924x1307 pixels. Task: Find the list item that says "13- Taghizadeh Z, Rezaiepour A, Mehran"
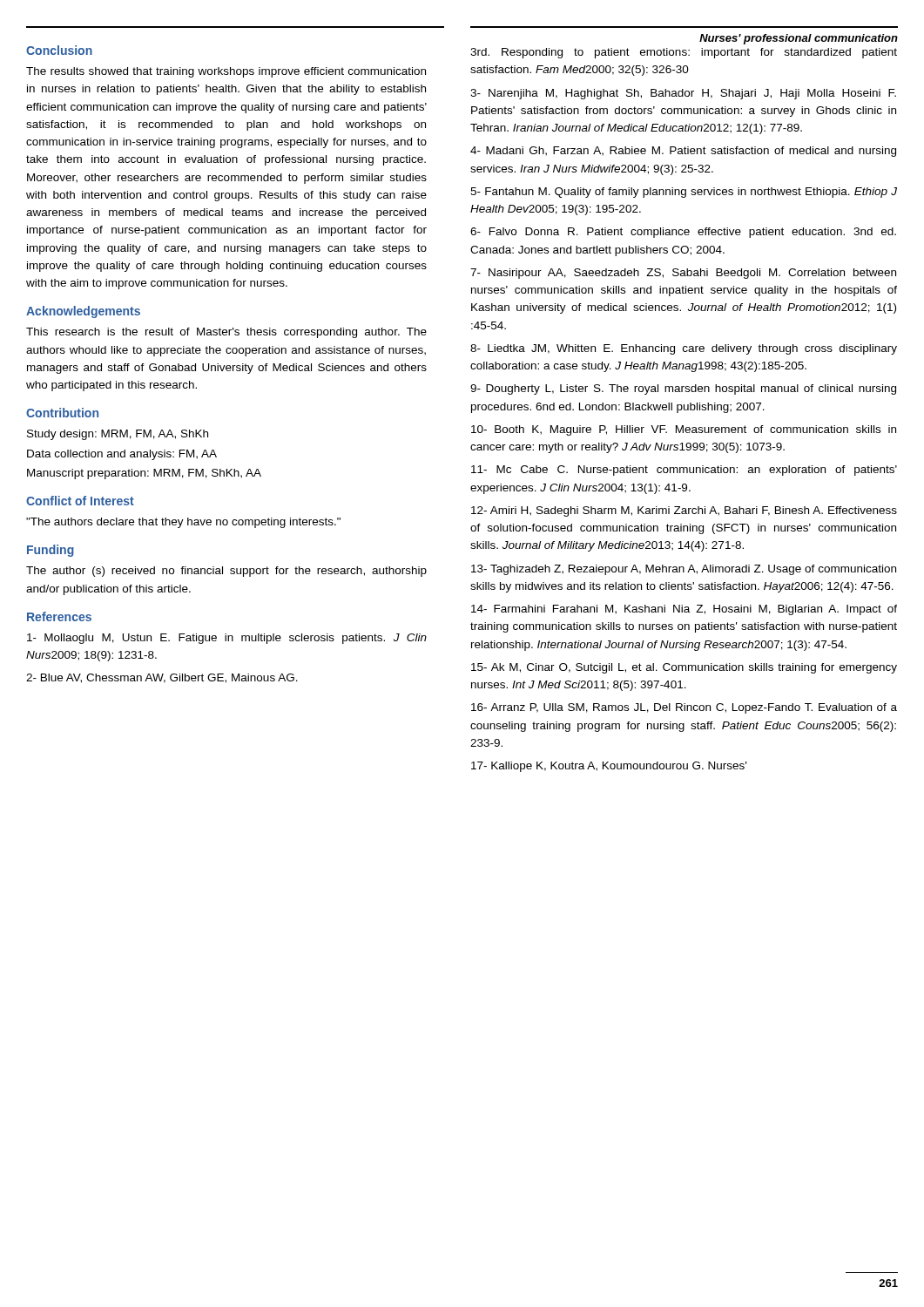point(684,577)
